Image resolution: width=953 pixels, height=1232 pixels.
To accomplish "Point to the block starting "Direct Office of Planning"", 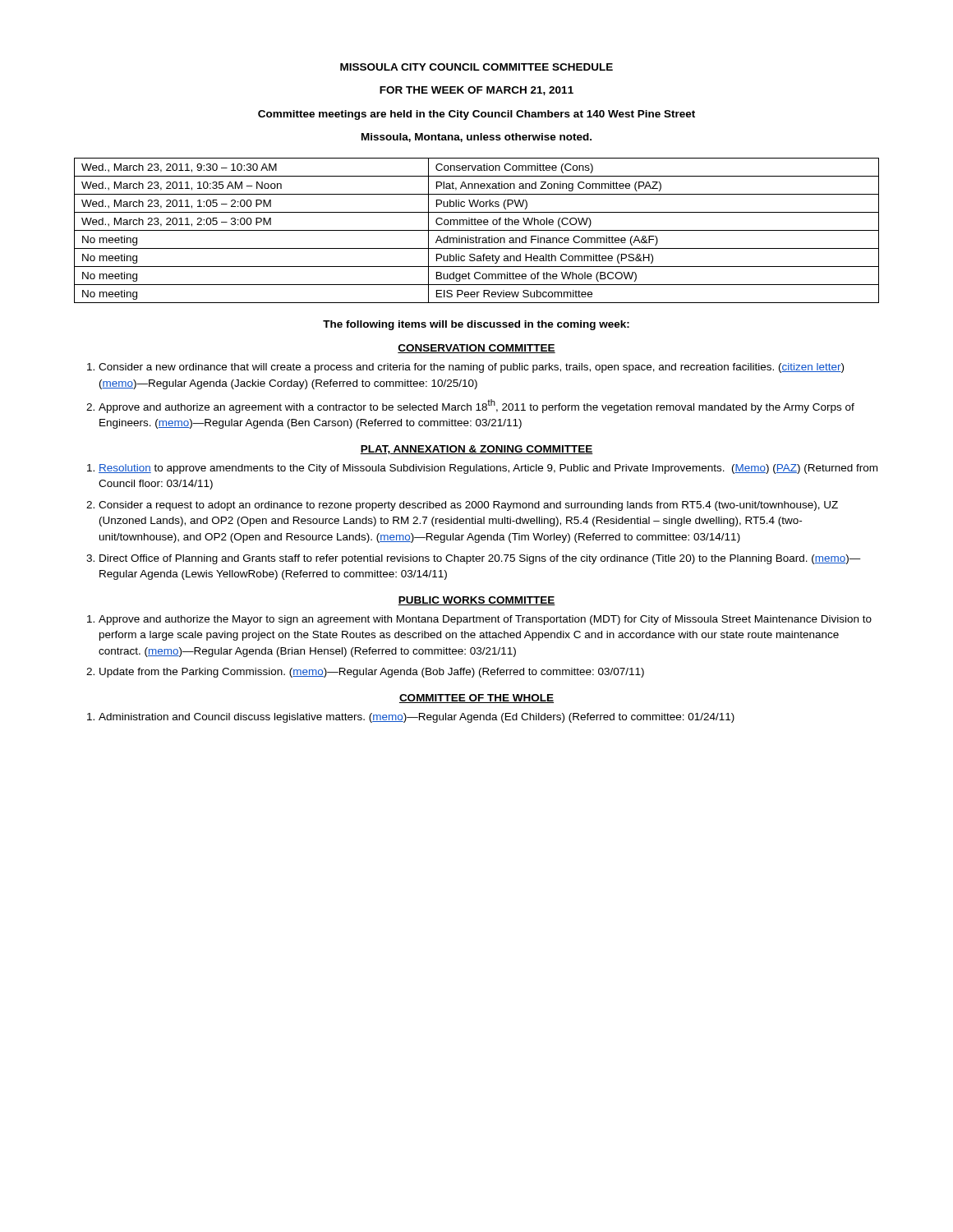I will coord(479,566).
